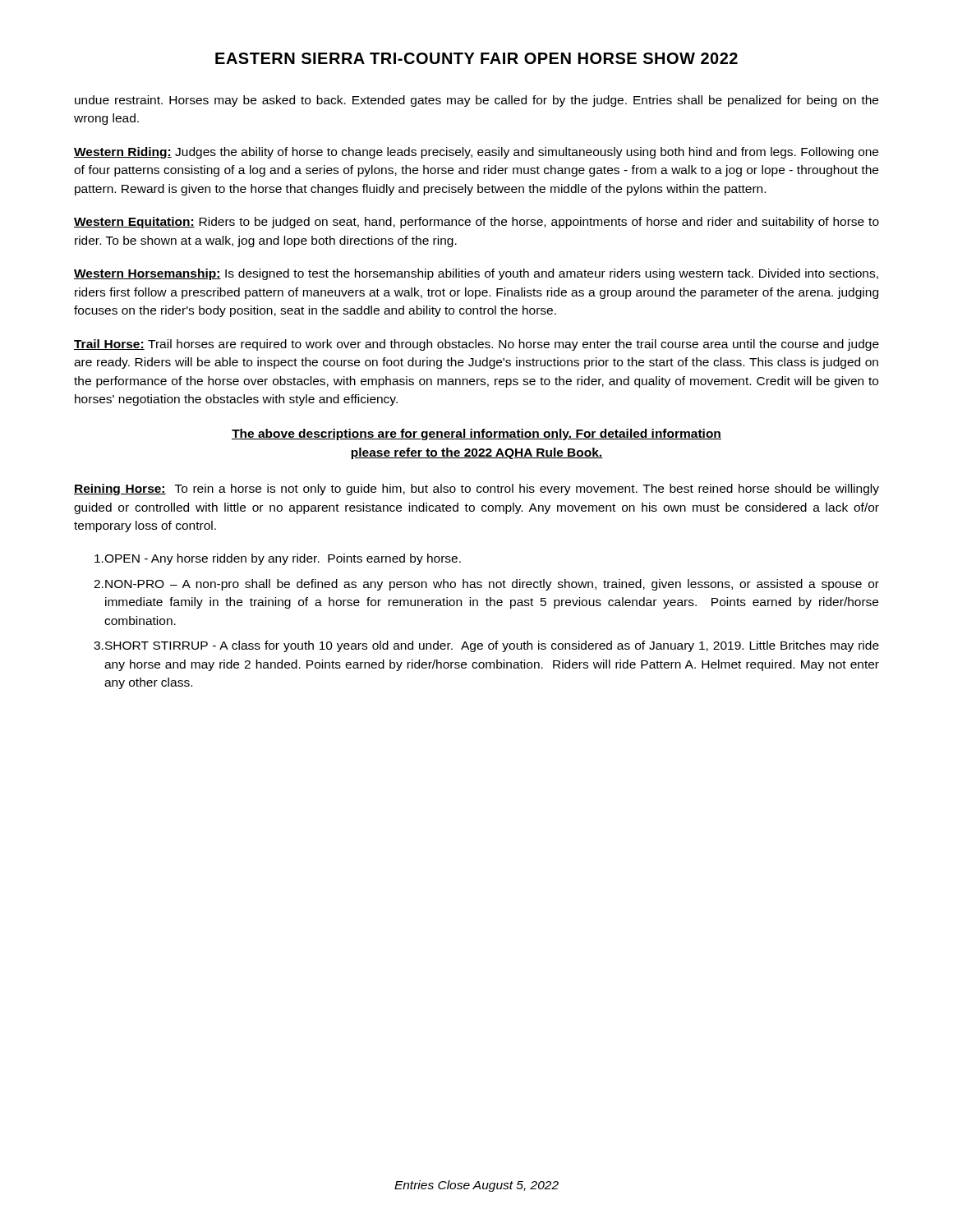Select the passage starting "Western Horsemanship: Is designed to test the"
The image size is (953, 1232).
coord(476,292)
